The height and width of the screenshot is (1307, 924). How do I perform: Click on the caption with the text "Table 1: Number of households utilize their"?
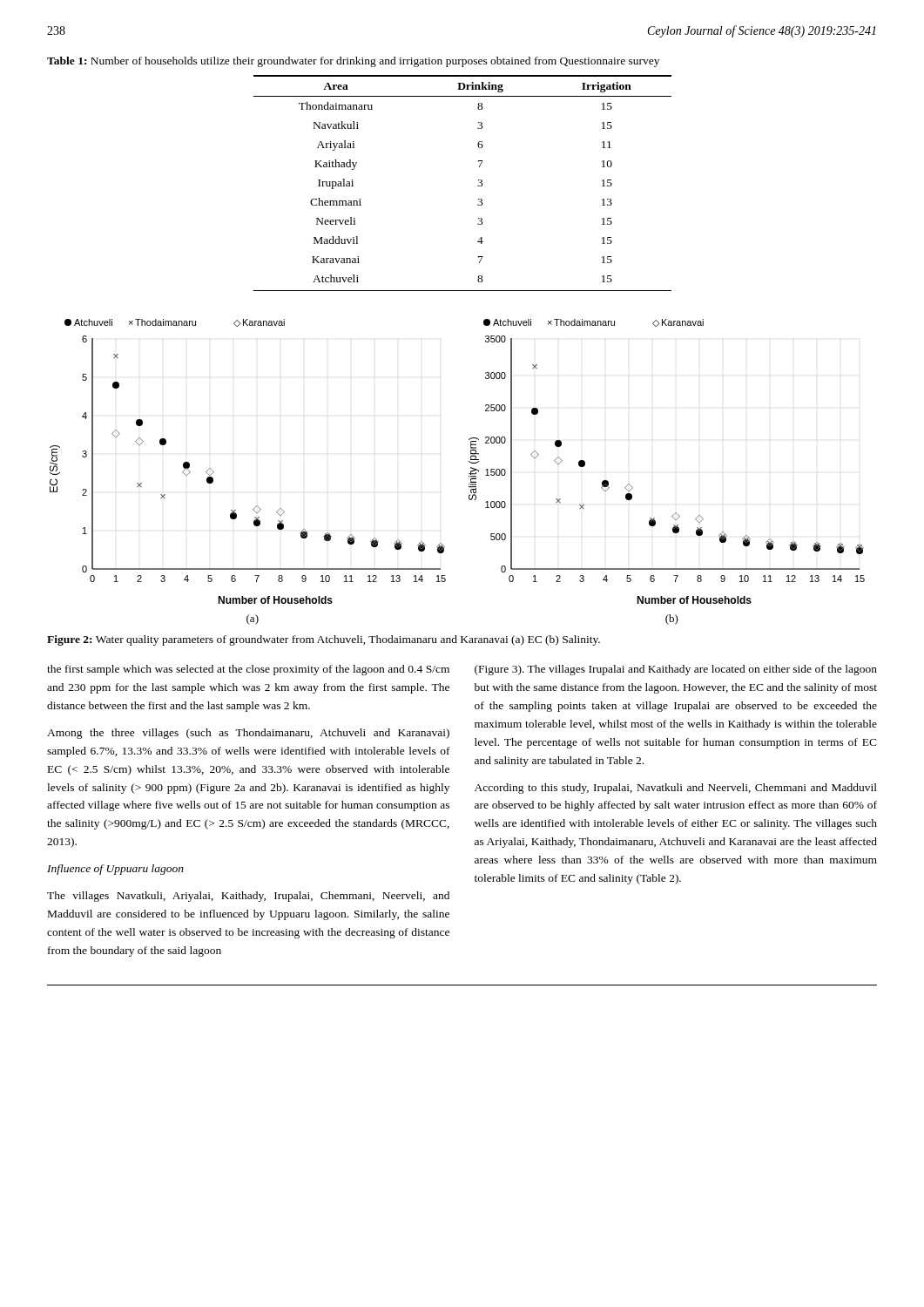(x=353, y=61)
